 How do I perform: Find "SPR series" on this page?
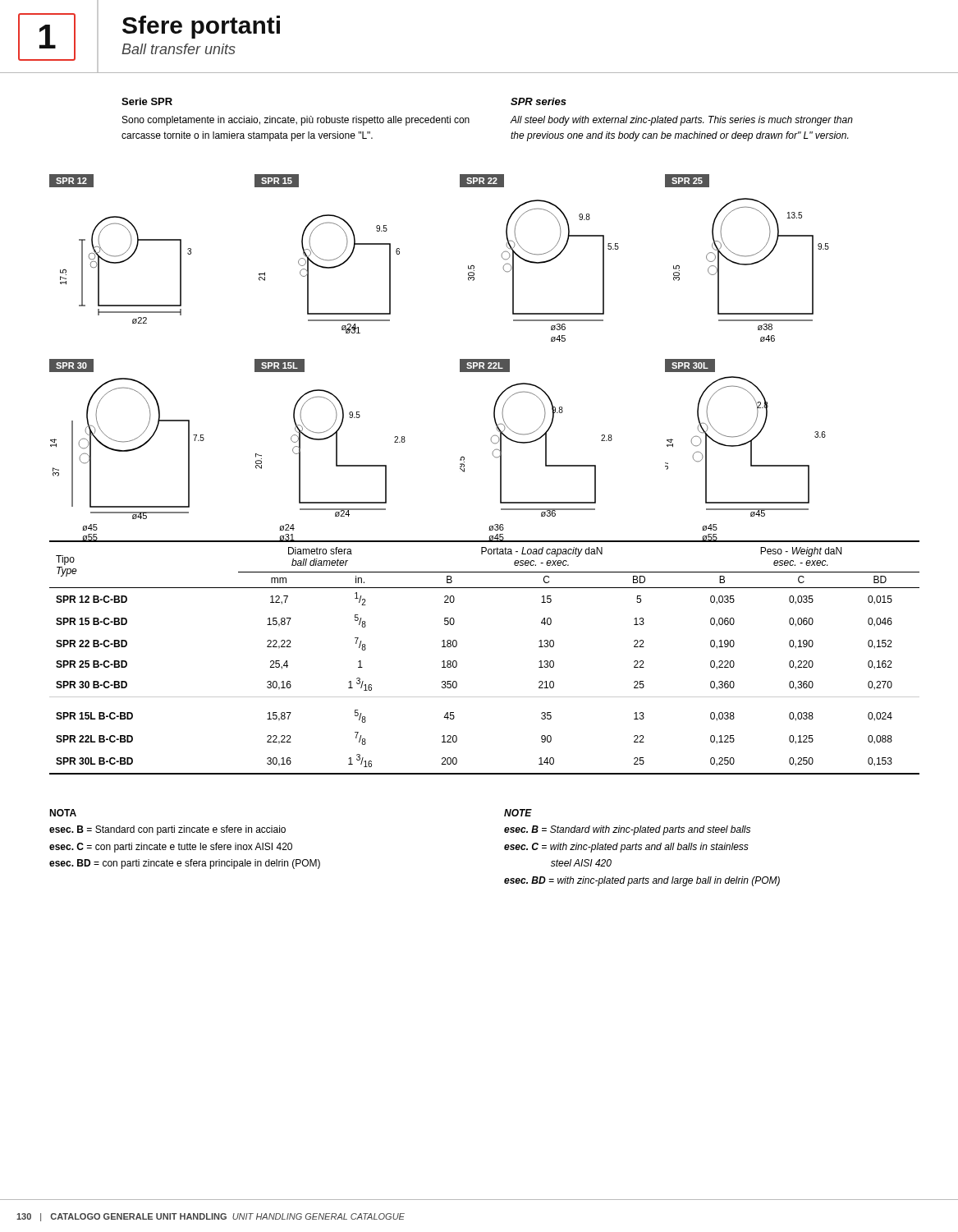(x=538, y=101)
